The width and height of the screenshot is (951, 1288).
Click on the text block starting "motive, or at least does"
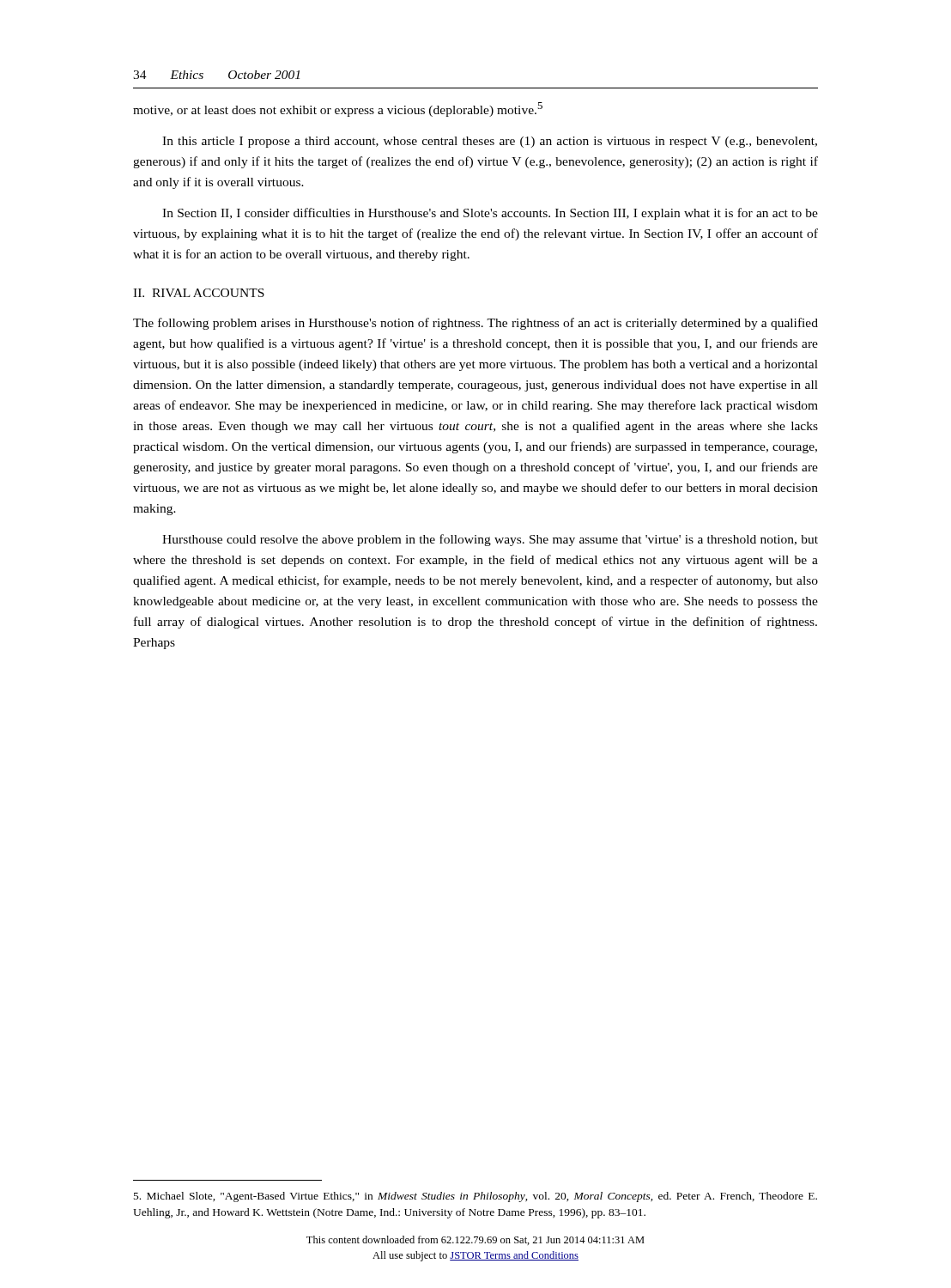tap(476, 109)
